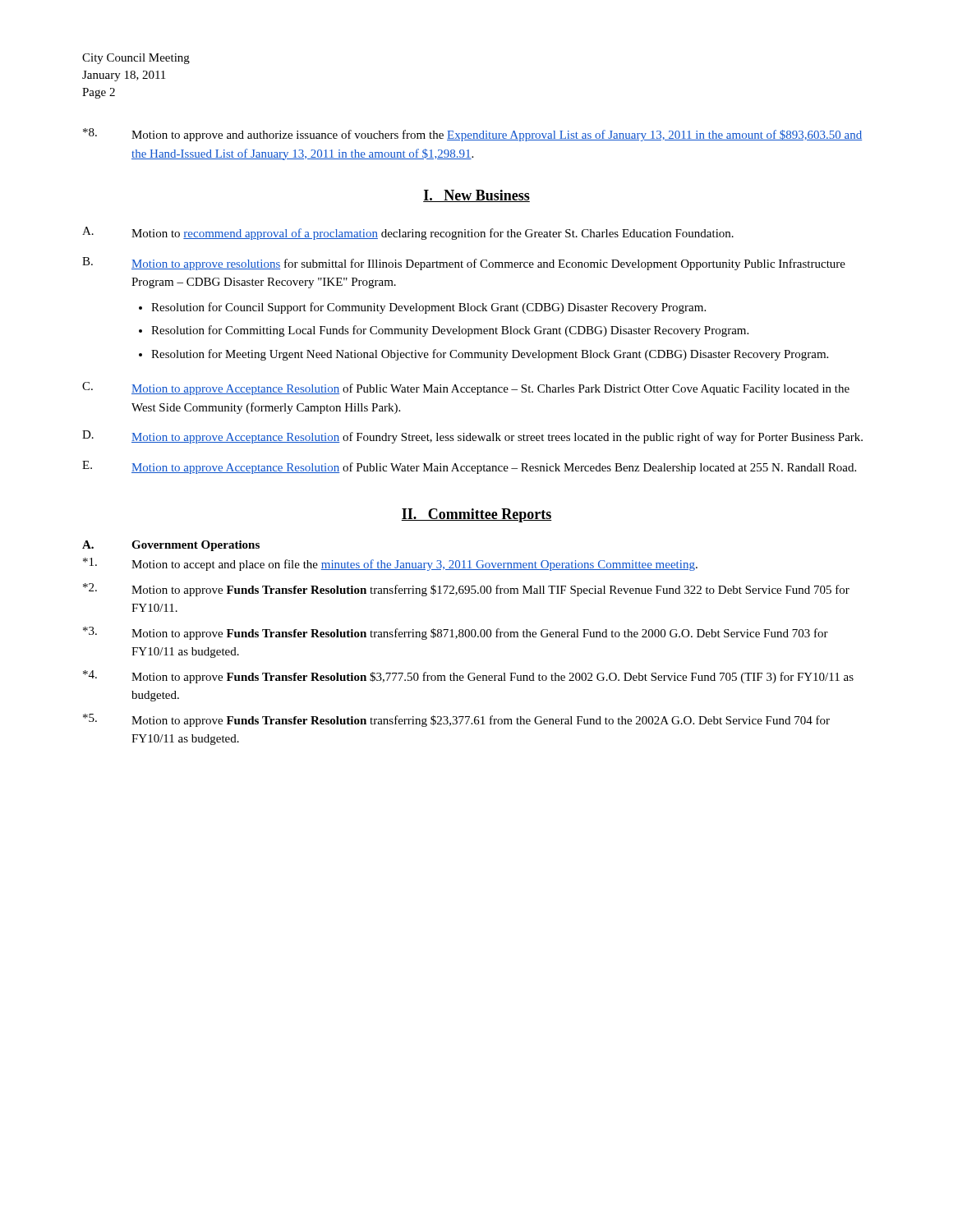This screenshot has width=953, height=1232.
Task: Click where it says "II. Committee Reports"
Action: 476,514
